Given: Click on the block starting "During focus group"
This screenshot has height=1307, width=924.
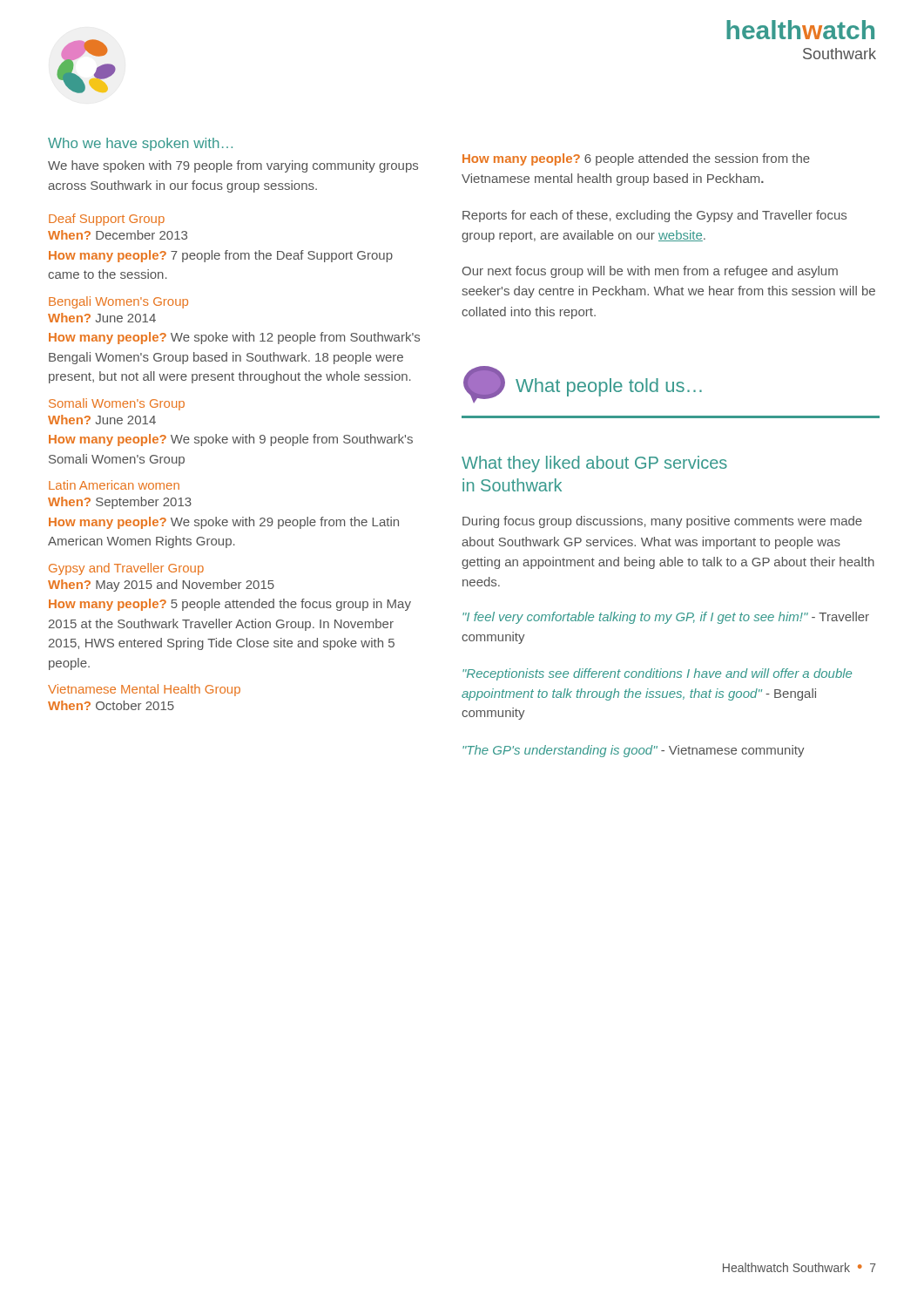Looking at the screenshot, I should [671, 551].
